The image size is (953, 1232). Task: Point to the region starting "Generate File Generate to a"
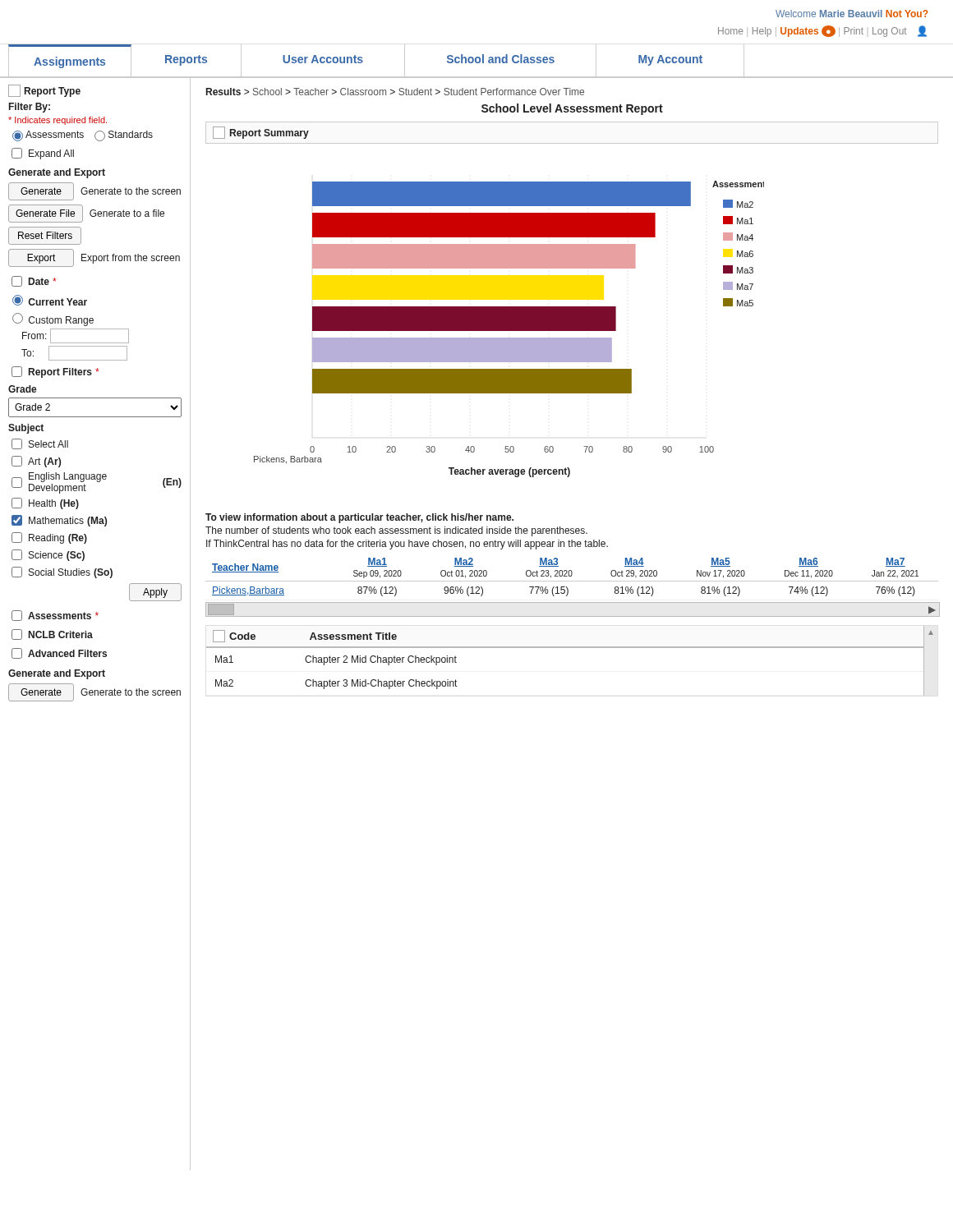(x=87, y=214)
